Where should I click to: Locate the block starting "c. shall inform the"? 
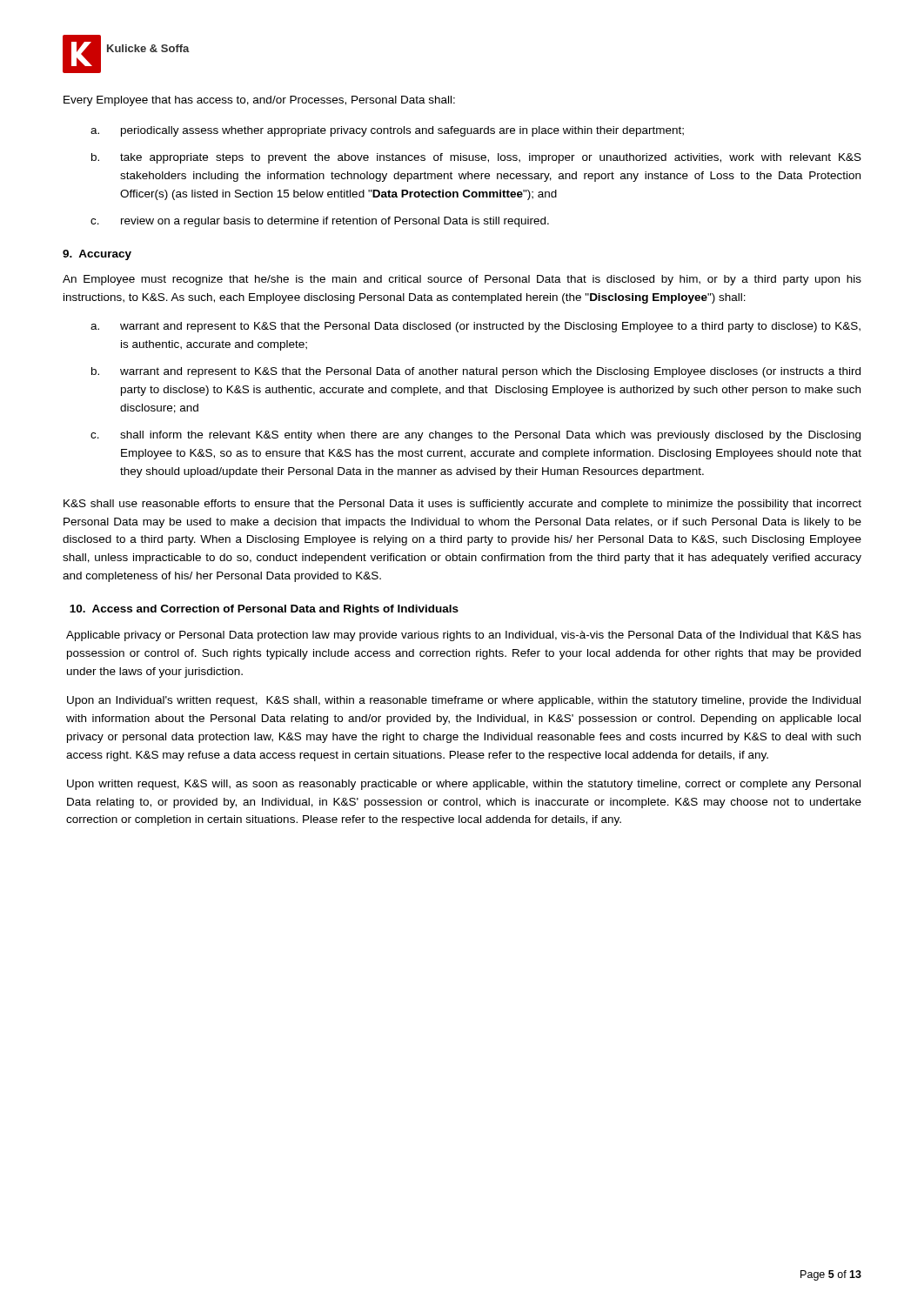point(476,453)
